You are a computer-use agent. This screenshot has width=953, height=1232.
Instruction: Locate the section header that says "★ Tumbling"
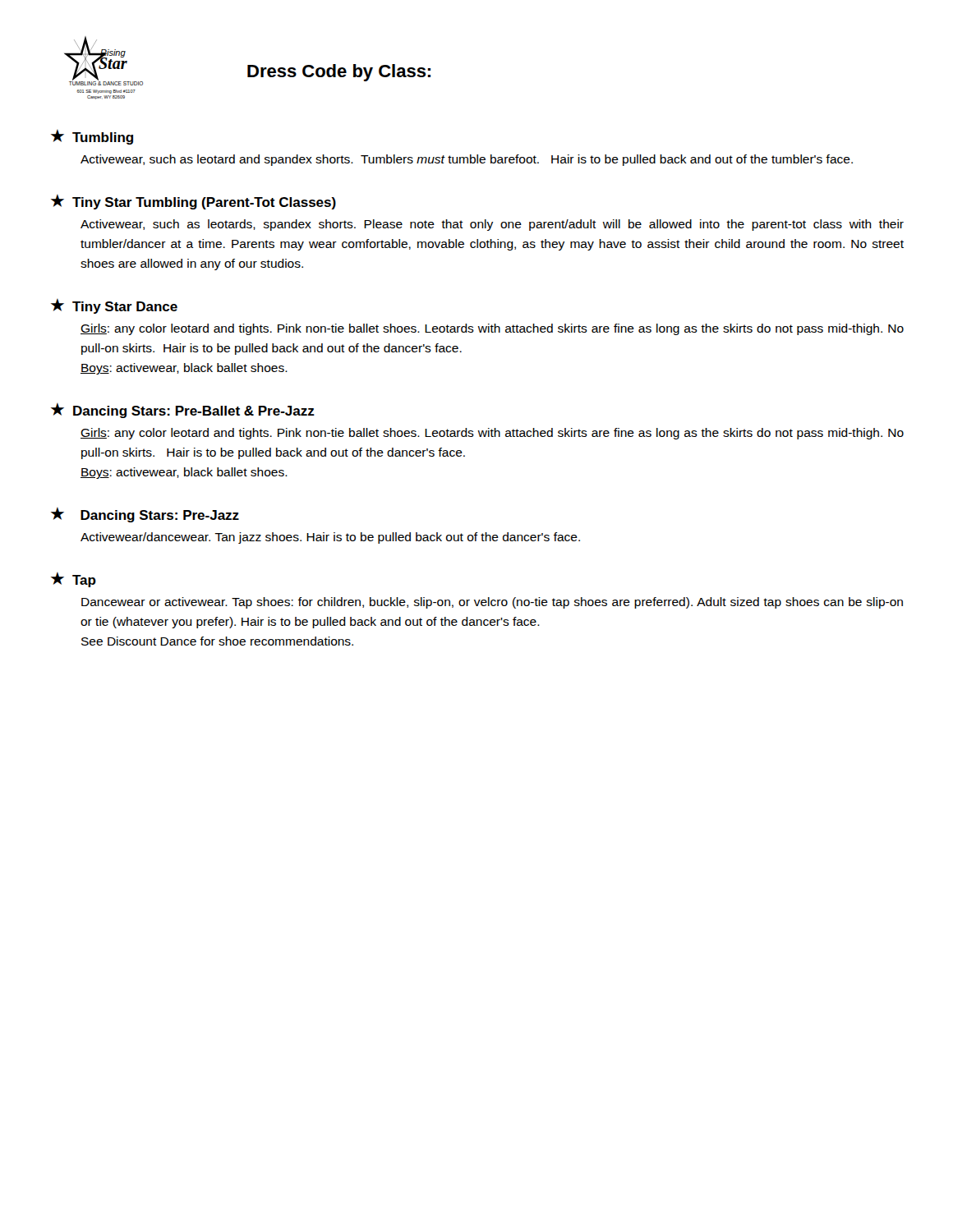(92, 137)
